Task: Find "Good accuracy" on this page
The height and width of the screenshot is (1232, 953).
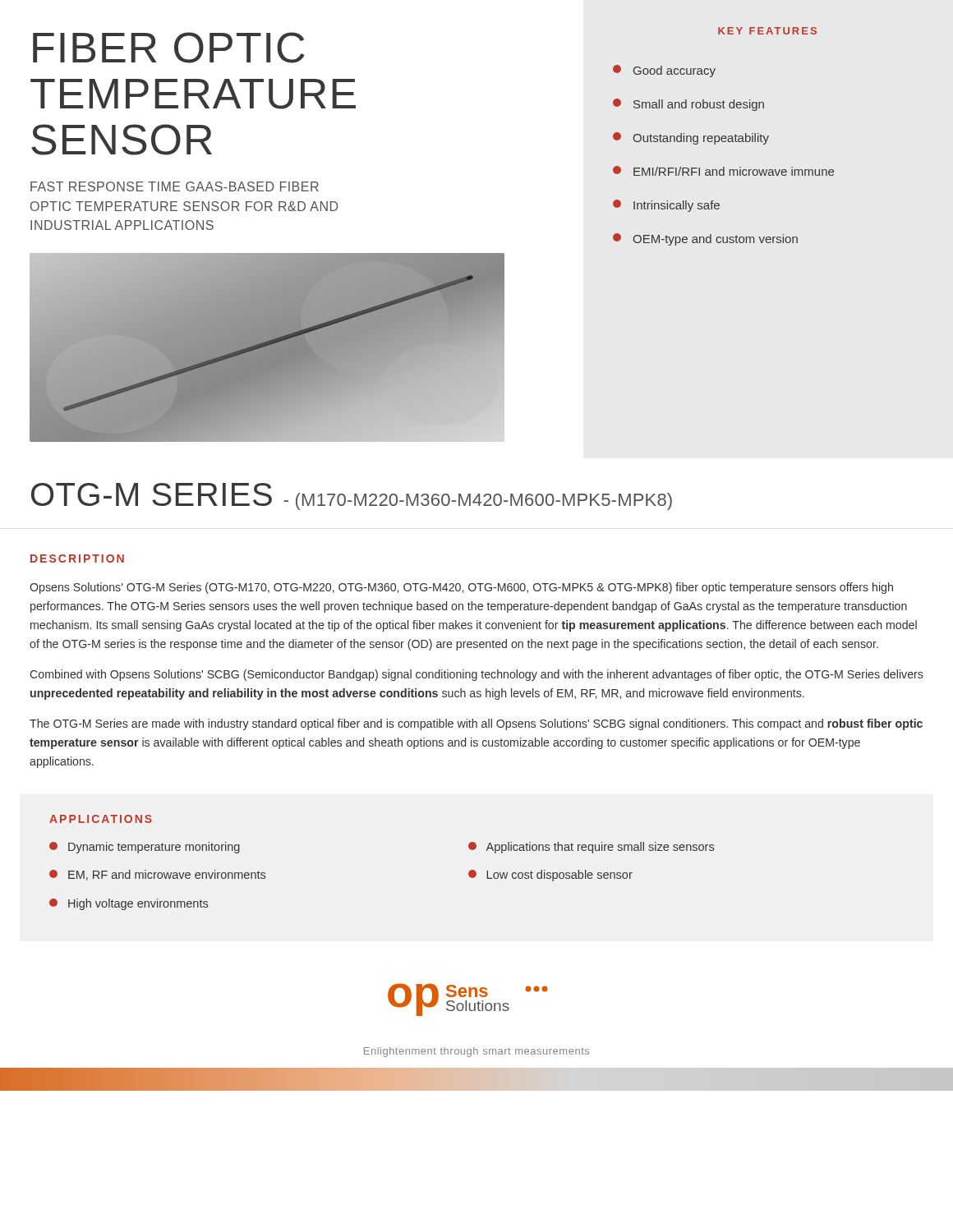Action: pyautogui.click(x=674, y=70)
